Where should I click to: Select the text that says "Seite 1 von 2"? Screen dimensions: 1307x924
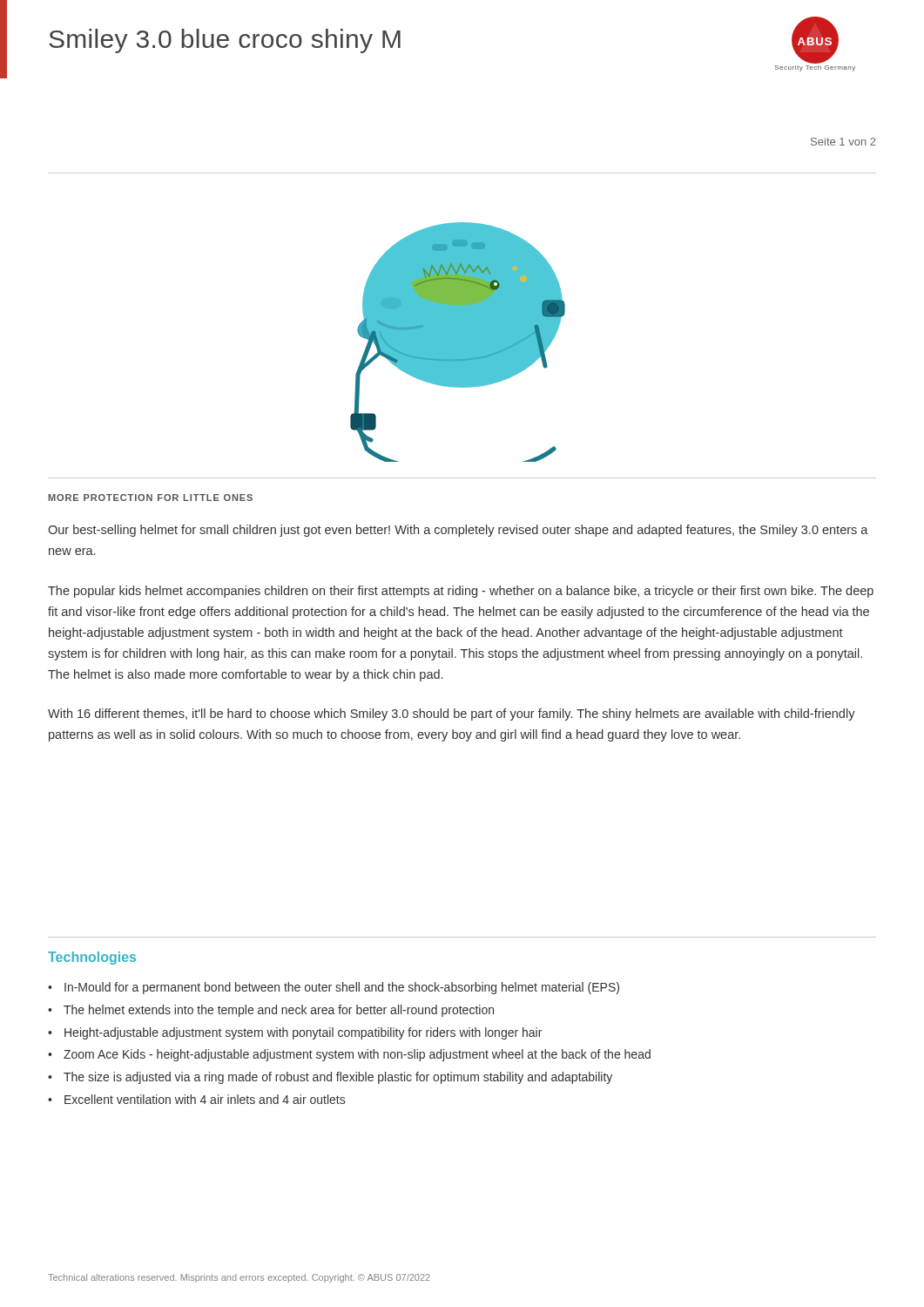click(843, 142)
